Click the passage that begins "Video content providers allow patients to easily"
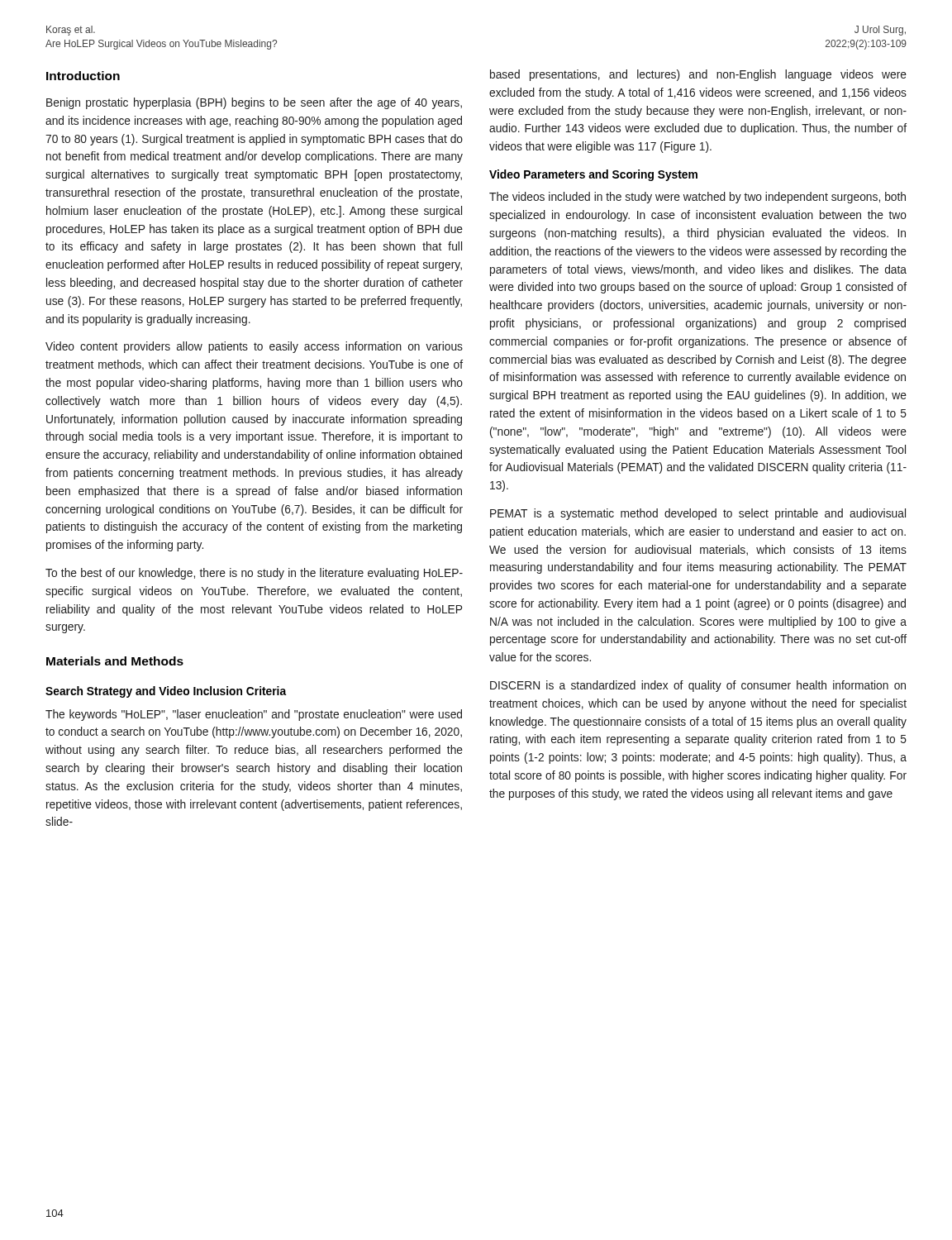952x1240 pixels. (x=254, y=446)
